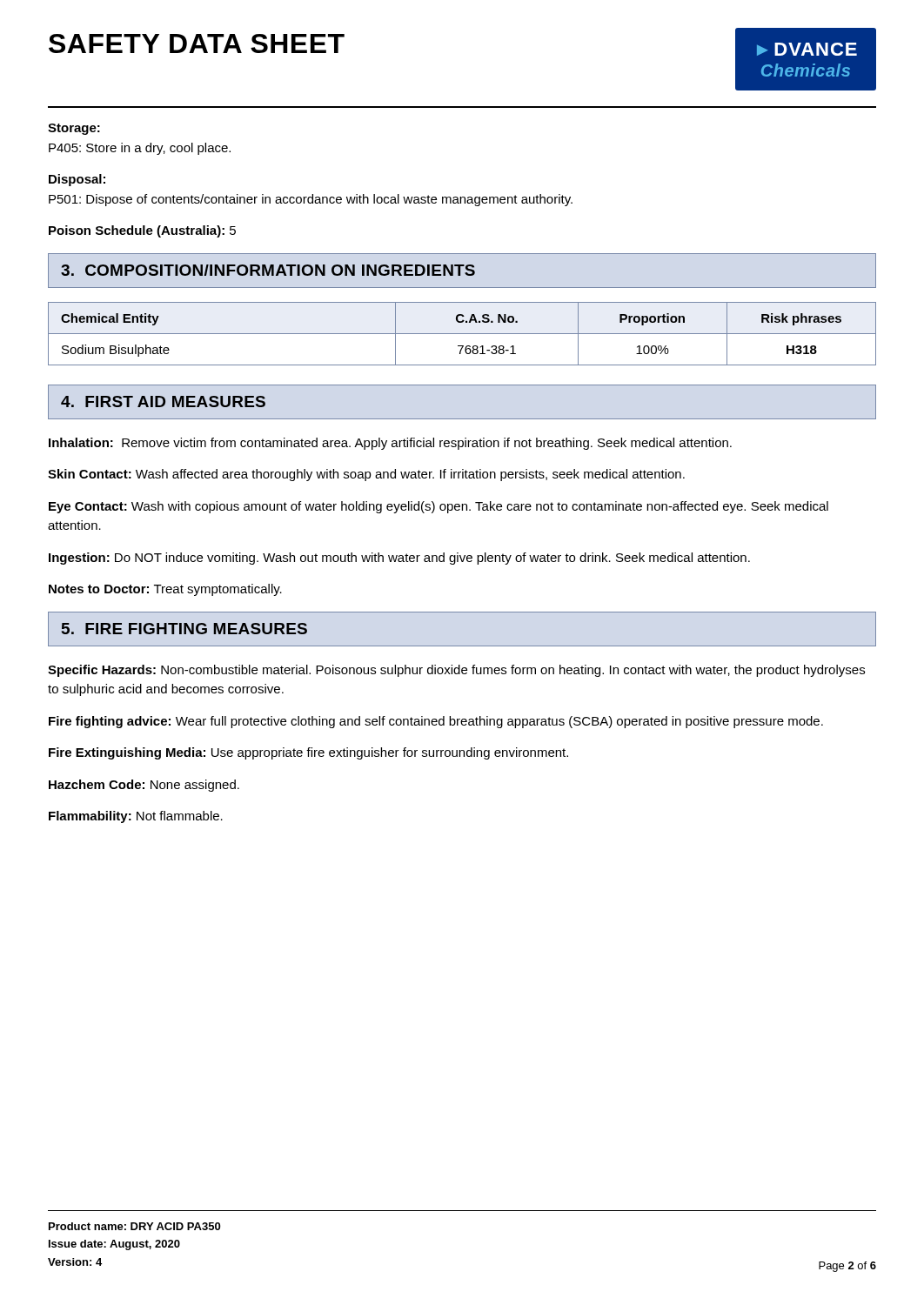Image resolution: width=924 pixels, height=1305 pixels.
Task: Click on the element starting "Eye Contact: Wash"
Action: coord(438,515)
